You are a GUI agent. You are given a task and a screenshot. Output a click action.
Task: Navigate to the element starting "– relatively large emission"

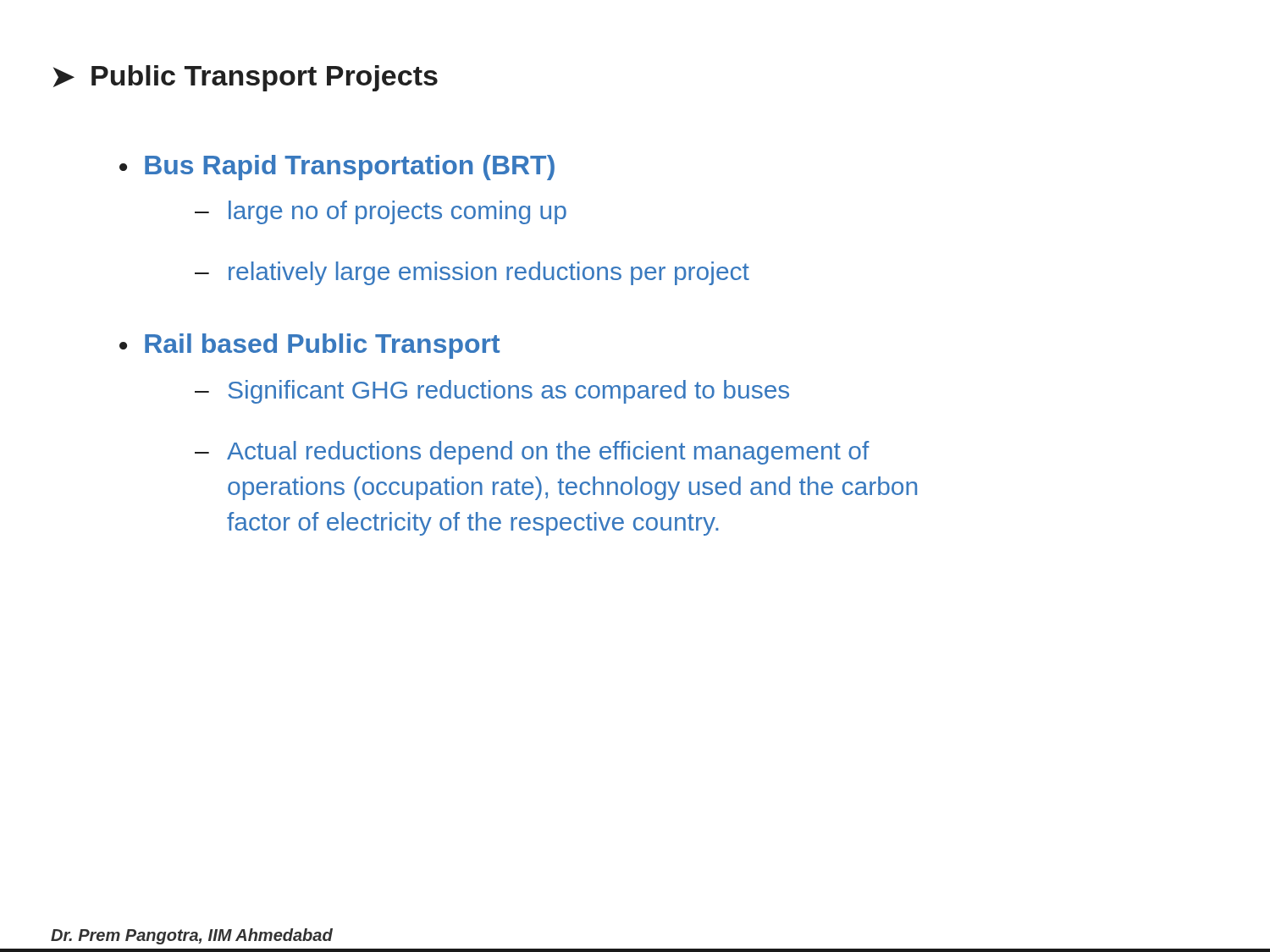pyautogui.click(x=472, y=272)
